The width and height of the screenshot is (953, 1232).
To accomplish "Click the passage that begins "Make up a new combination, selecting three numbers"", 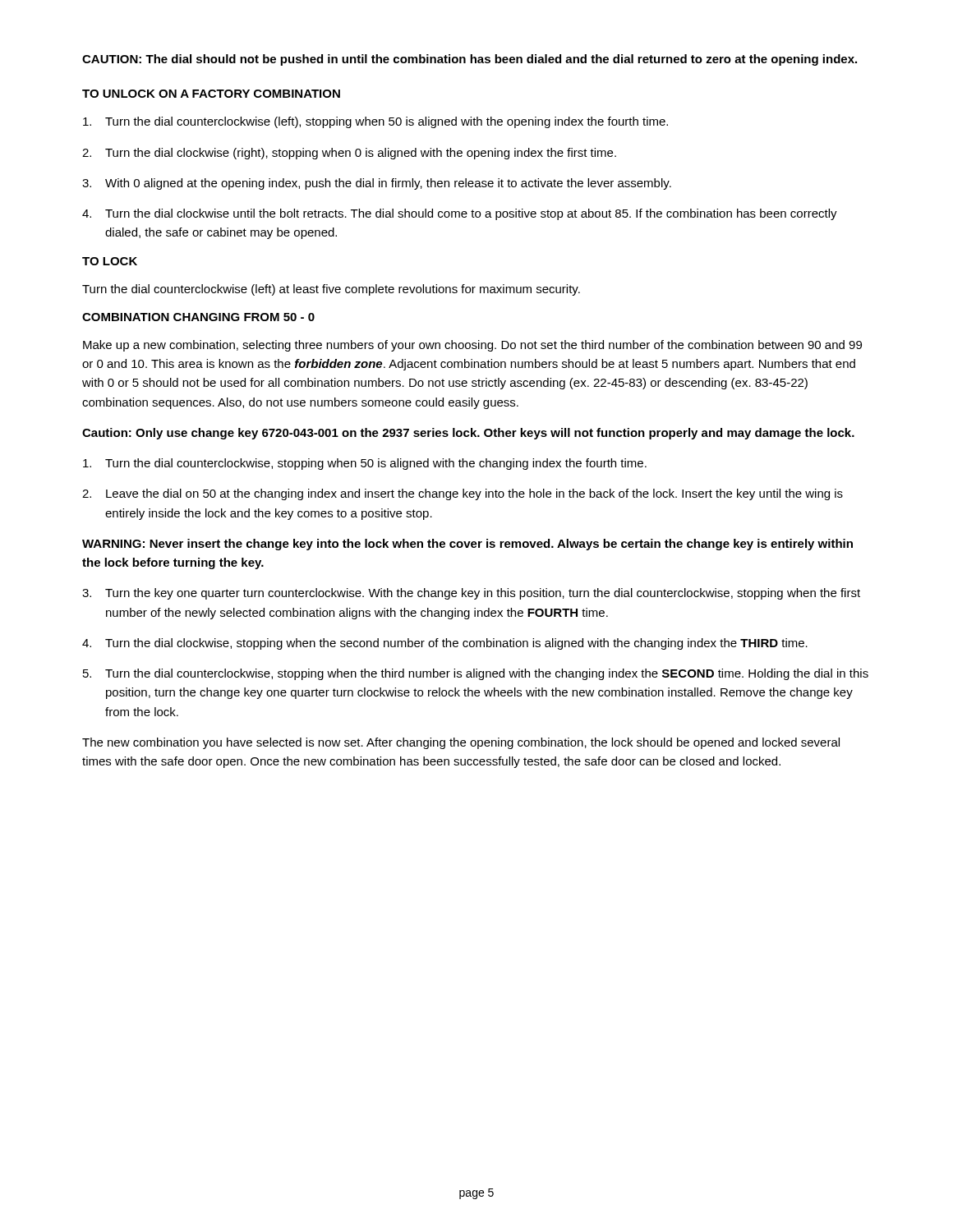I will point(472,373).
